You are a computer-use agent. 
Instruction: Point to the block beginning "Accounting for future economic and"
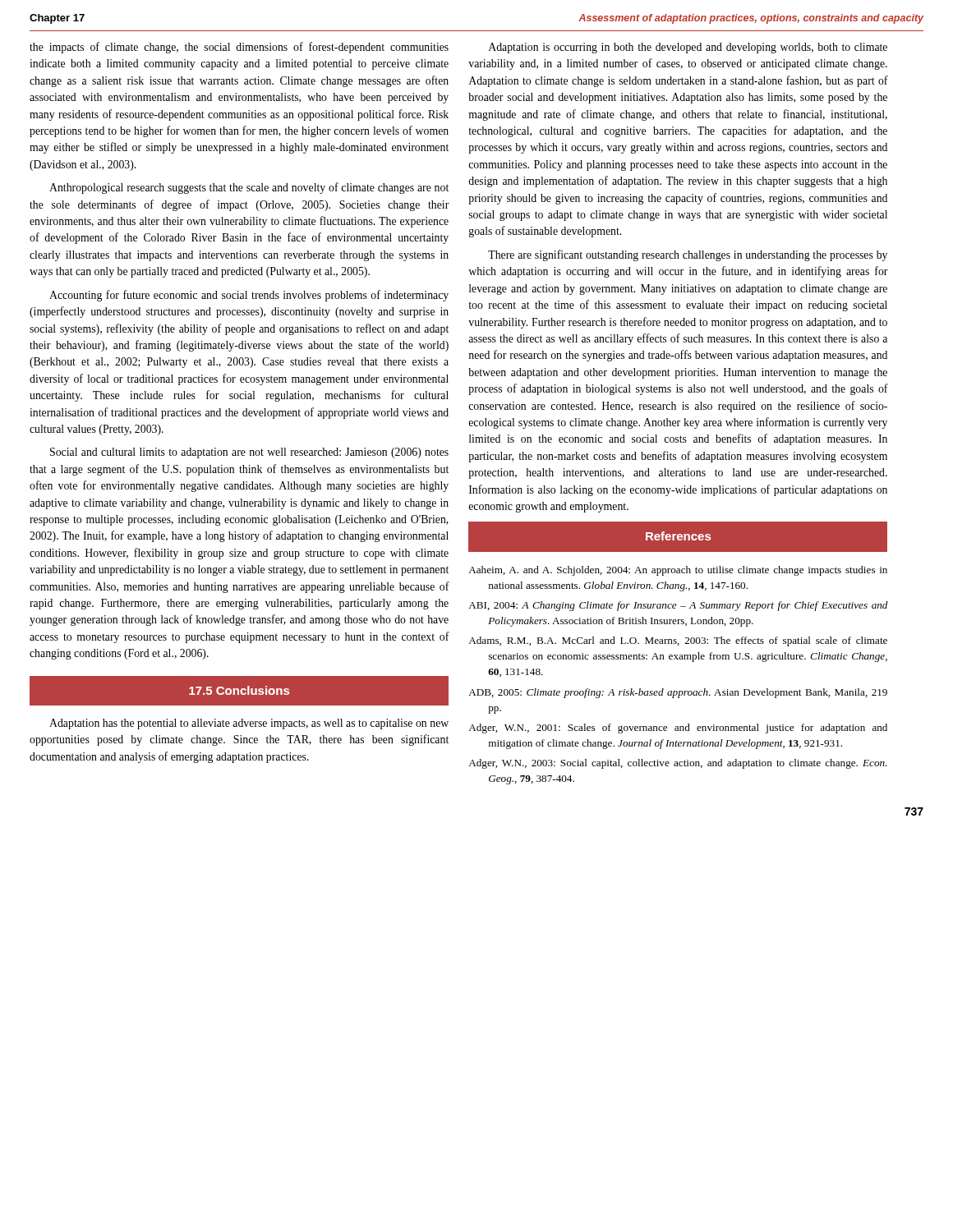pos(239,363)
